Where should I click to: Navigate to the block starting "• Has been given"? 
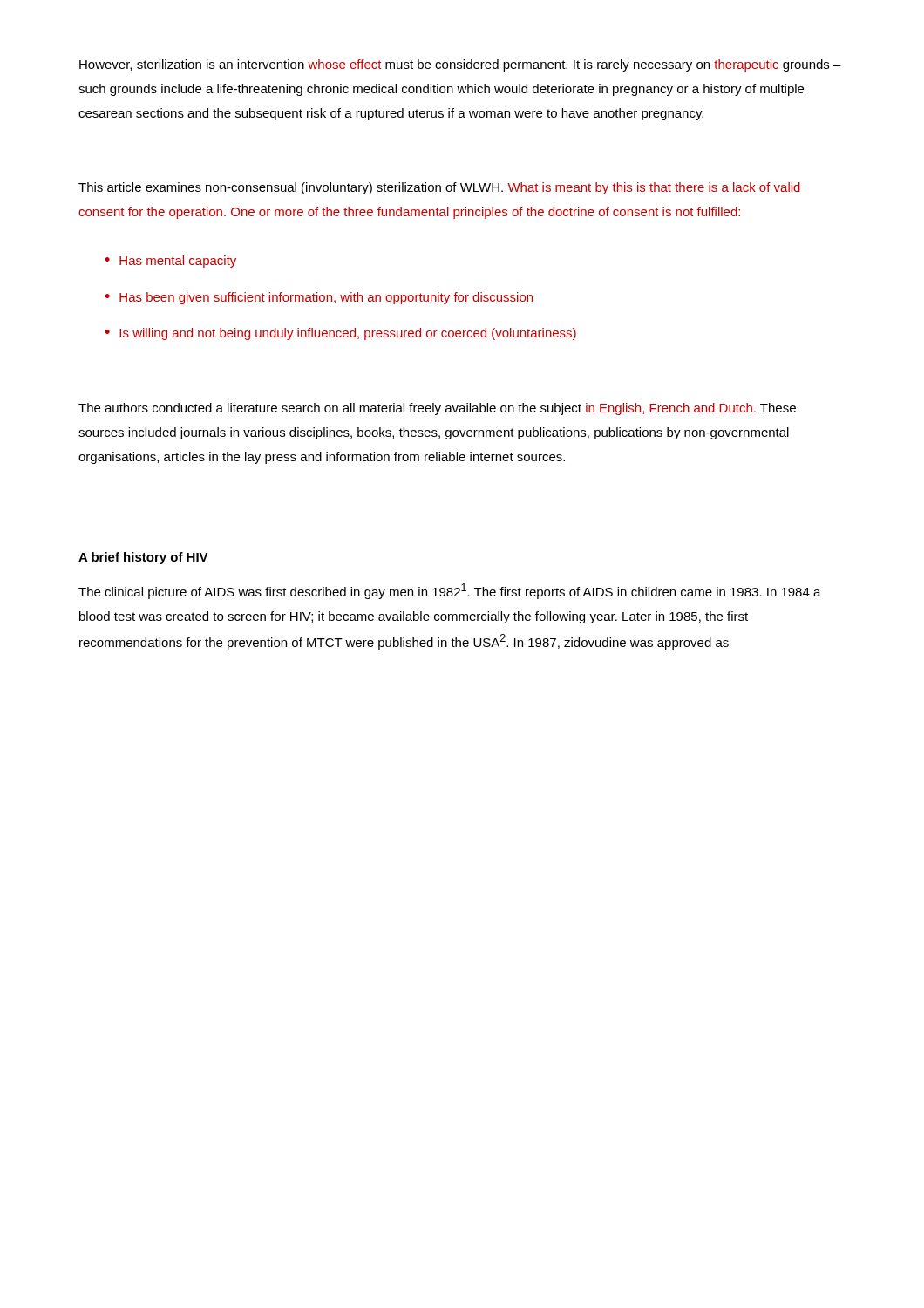click(x=319, y=297)
